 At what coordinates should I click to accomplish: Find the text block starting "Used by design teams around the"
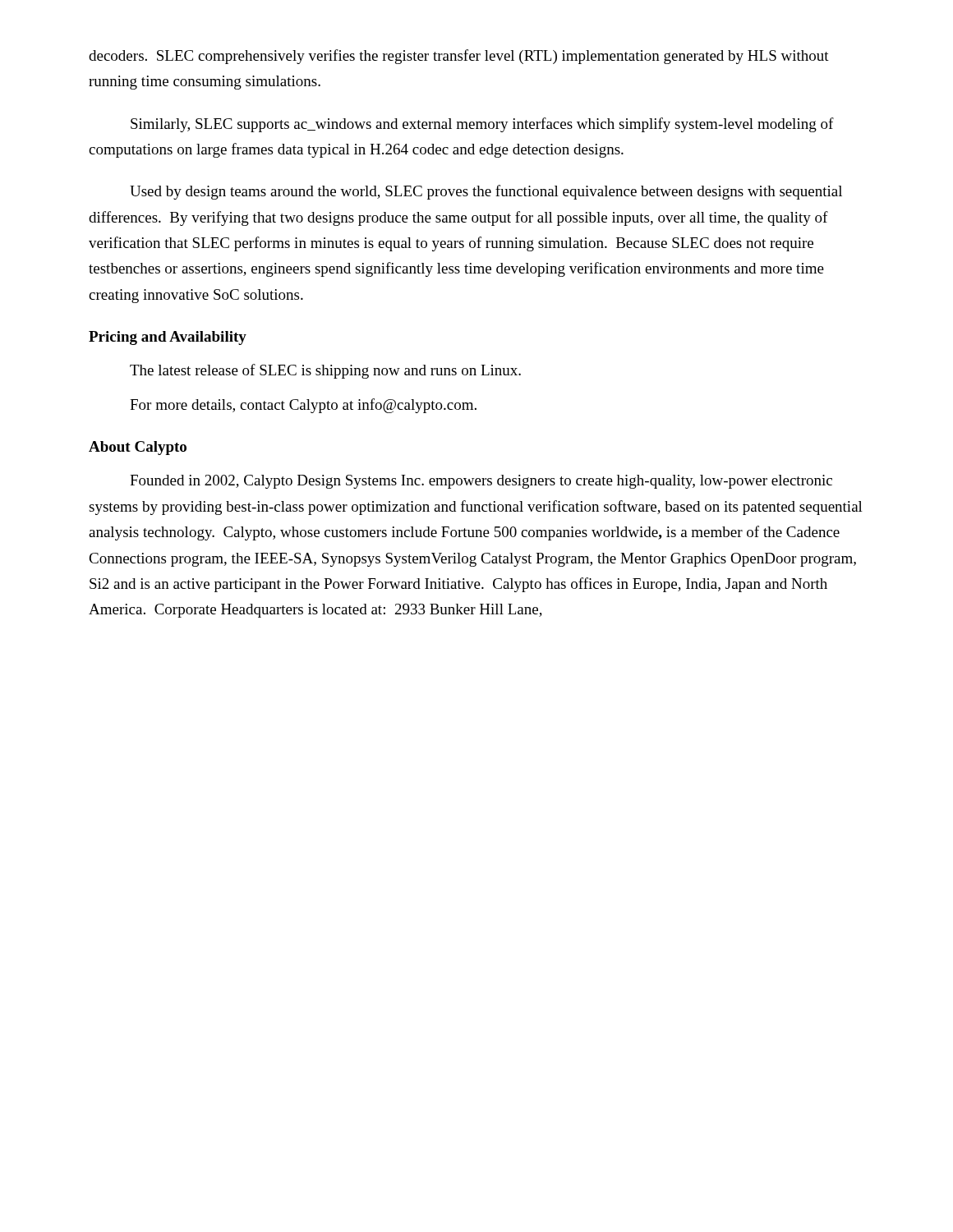[466, 243]
